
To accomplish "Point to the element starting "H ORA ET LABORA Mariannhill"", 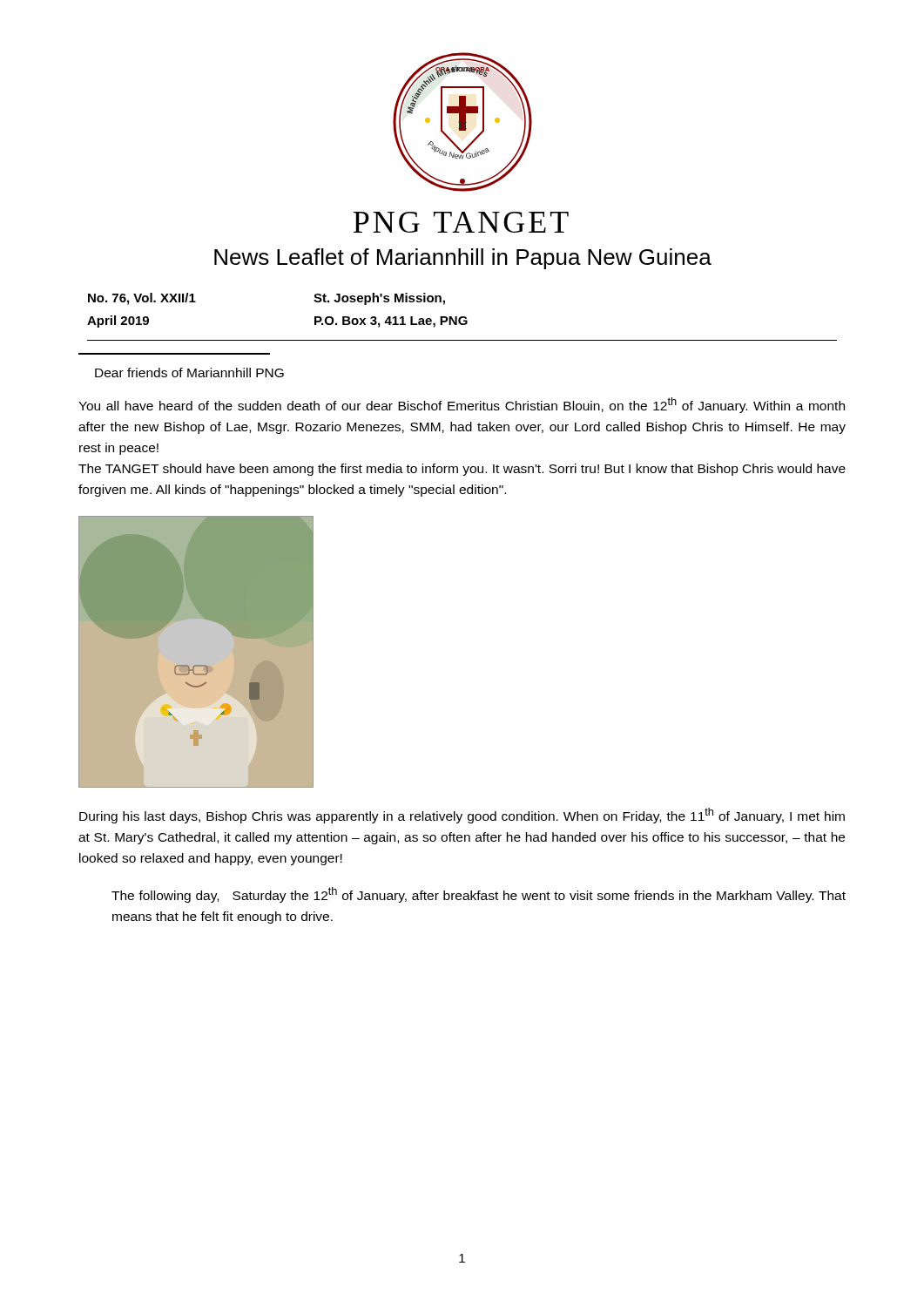I will [x=462, y=162].
